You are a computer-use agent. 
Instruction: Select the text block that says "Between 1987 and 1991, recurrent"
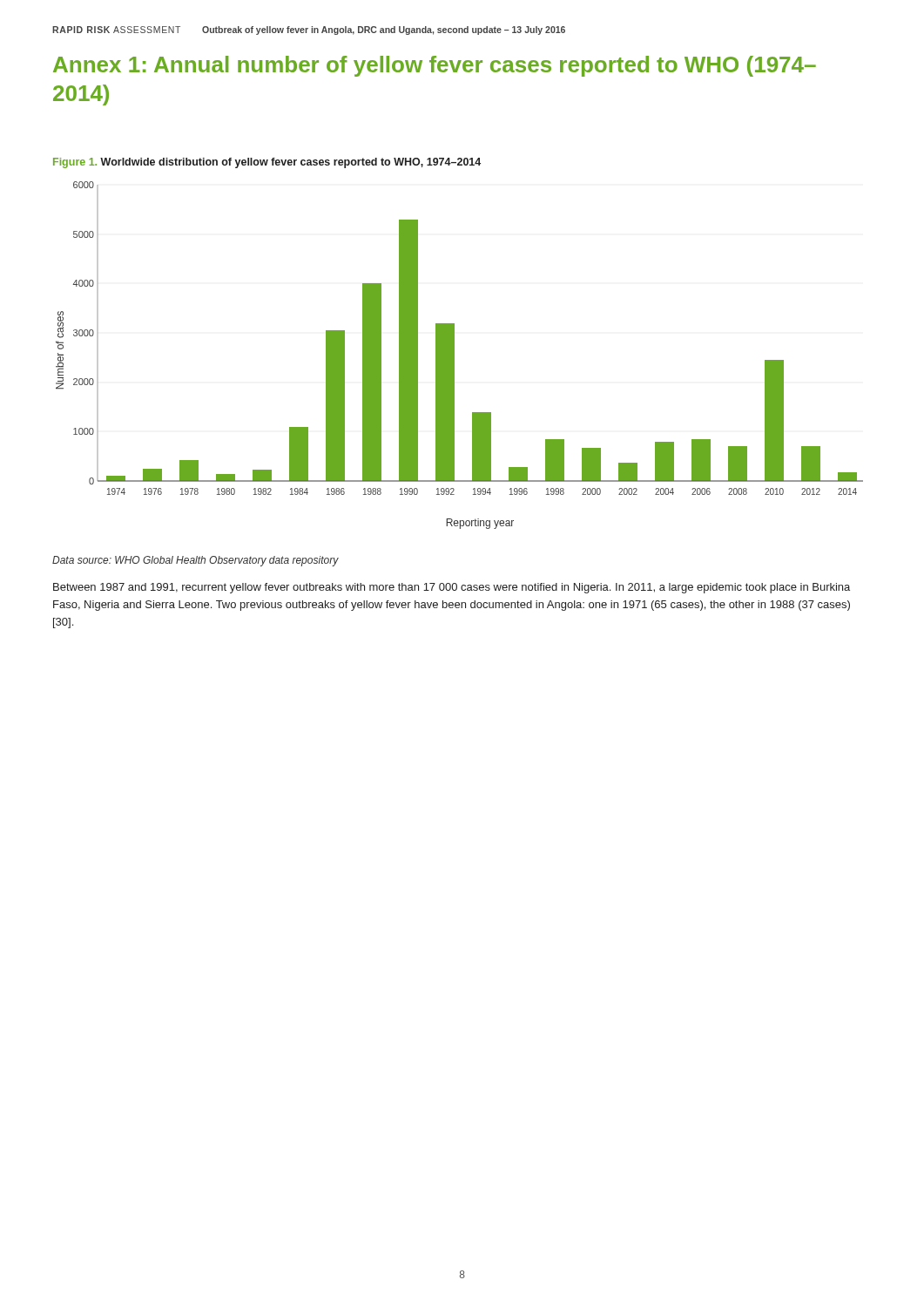(452, 604)
